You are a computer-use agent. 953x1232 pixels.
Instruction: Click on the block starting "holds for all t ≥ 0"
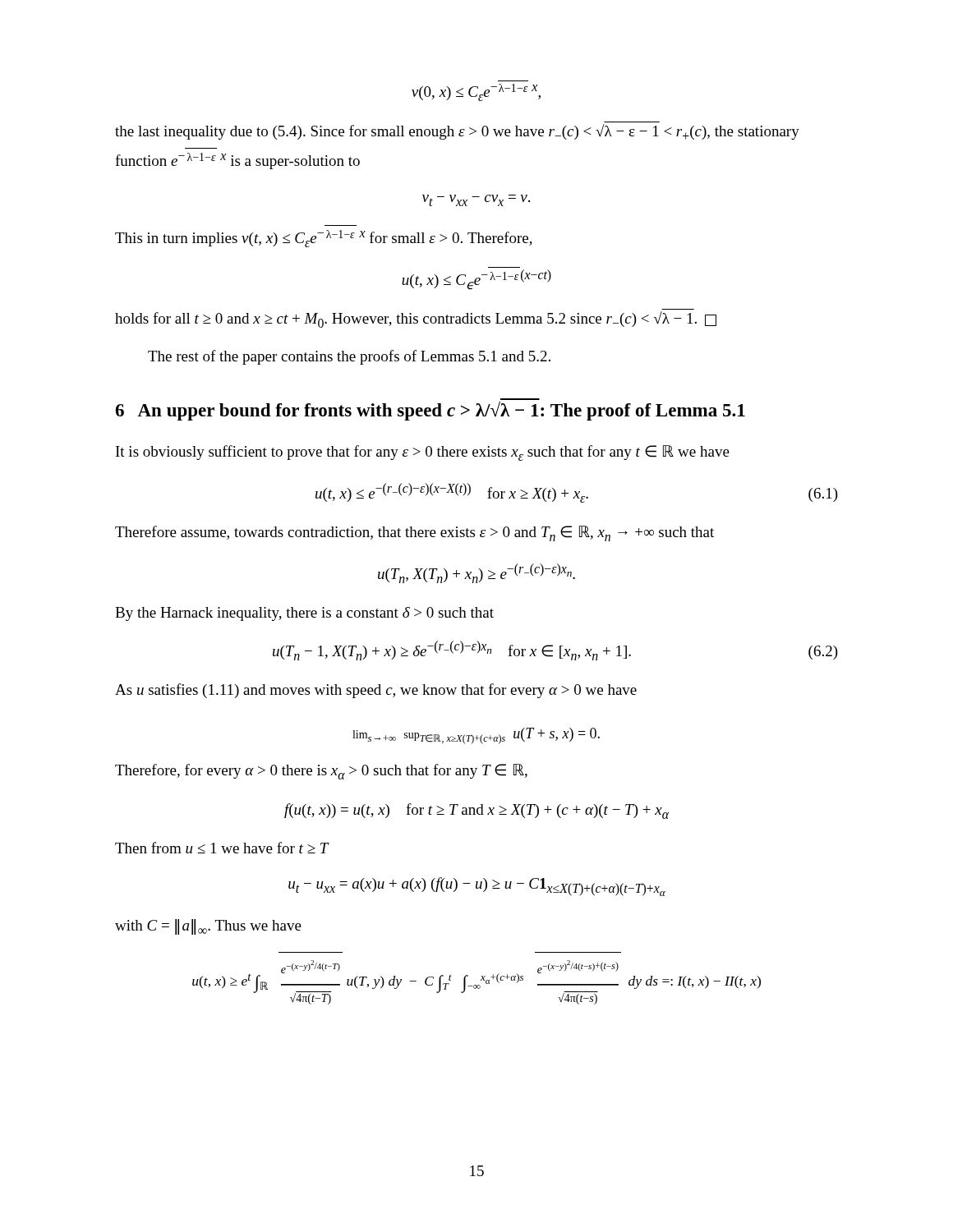click(x=476, y=320)
